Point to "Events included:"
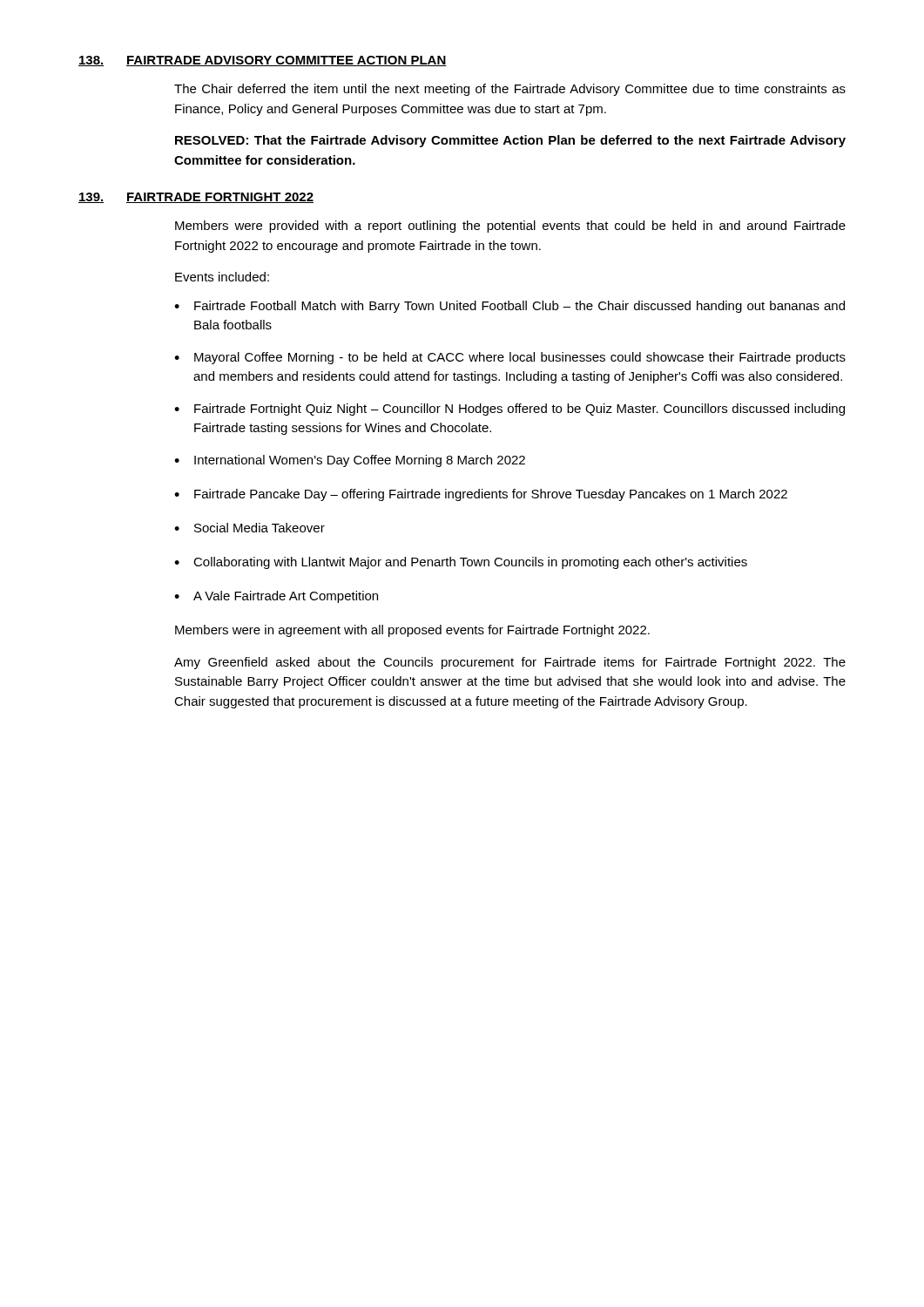924x1307 pixels. [222, 277]
